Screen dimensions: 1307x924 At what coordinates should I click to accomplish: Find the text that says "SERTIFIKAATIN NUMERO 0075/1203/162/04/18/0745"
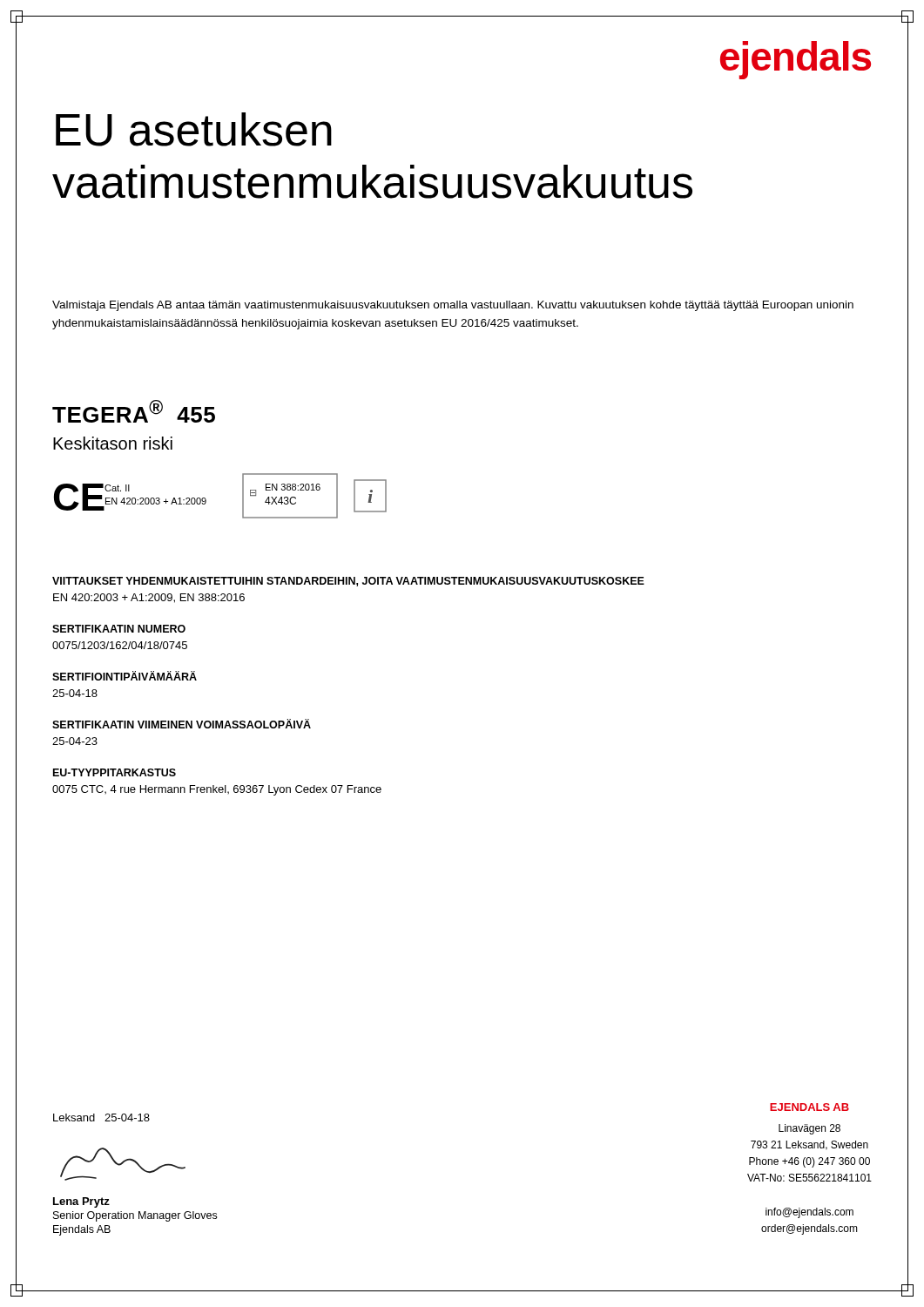click(119, 629)
